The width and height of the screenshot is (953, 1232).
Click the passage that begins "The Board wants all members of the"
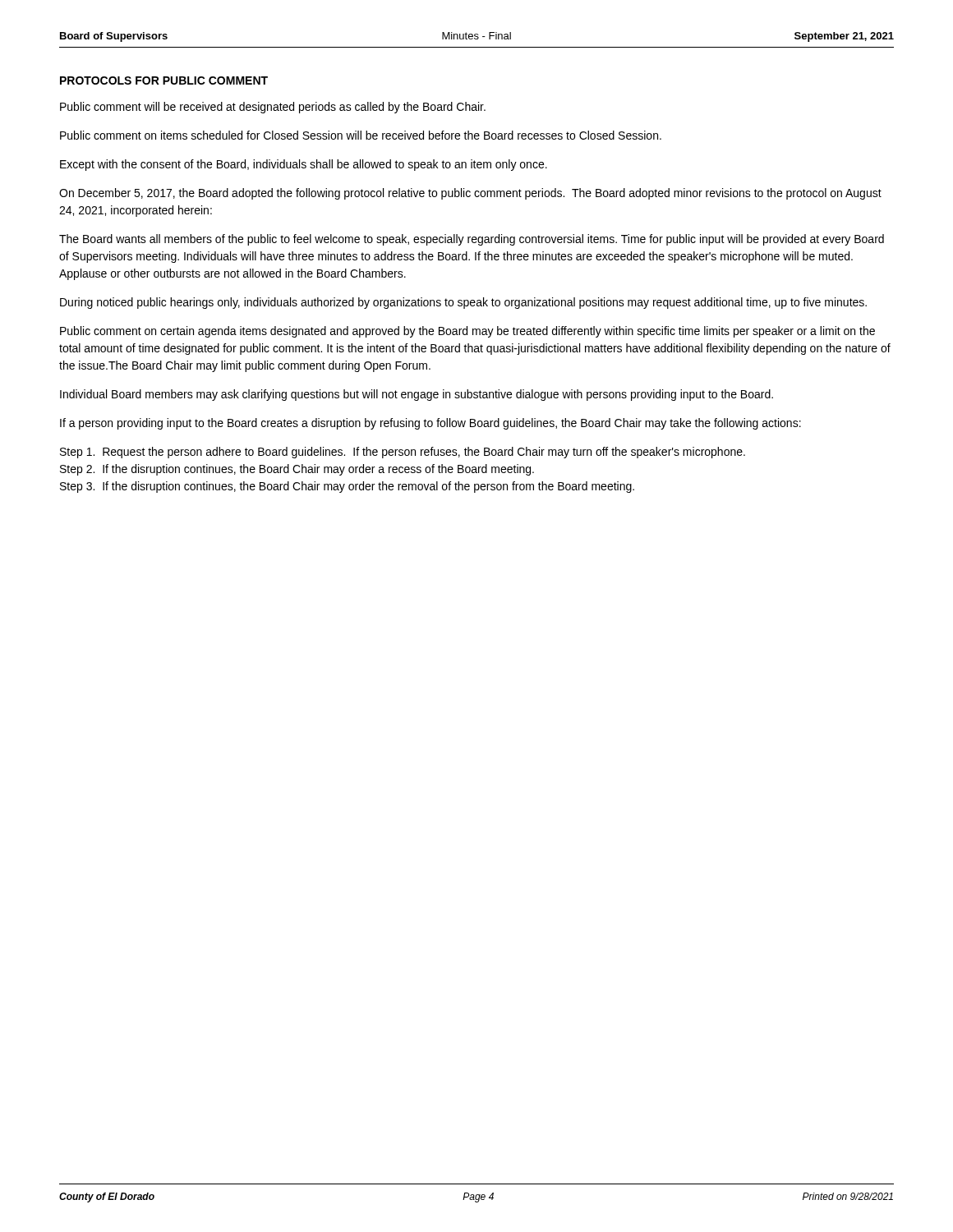(472, 256)
